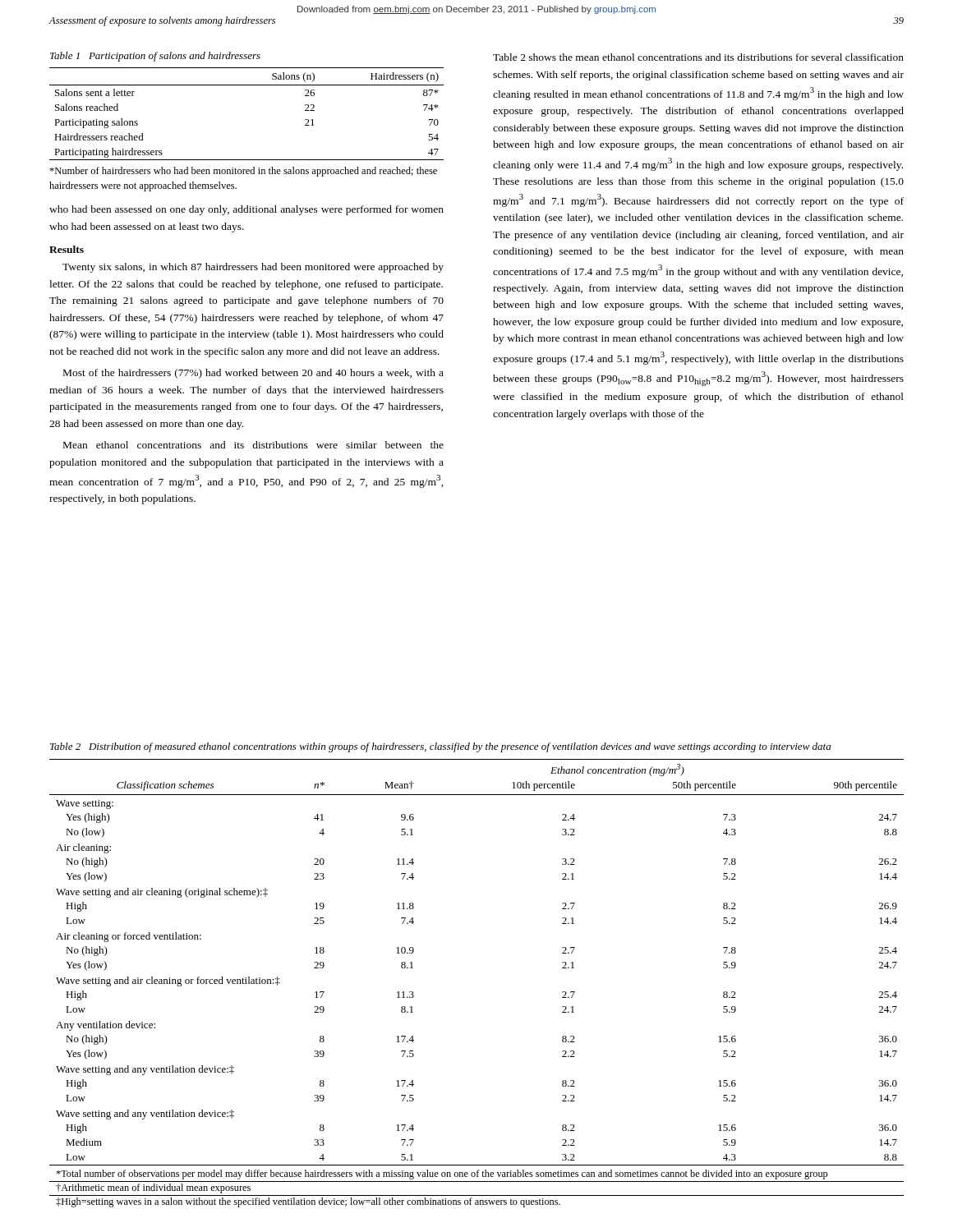Locate the region starting "Mean ethanol concentrations and its distributions"
The width and height of the screenshot is (953, 1232).
(x=246, y=472)
